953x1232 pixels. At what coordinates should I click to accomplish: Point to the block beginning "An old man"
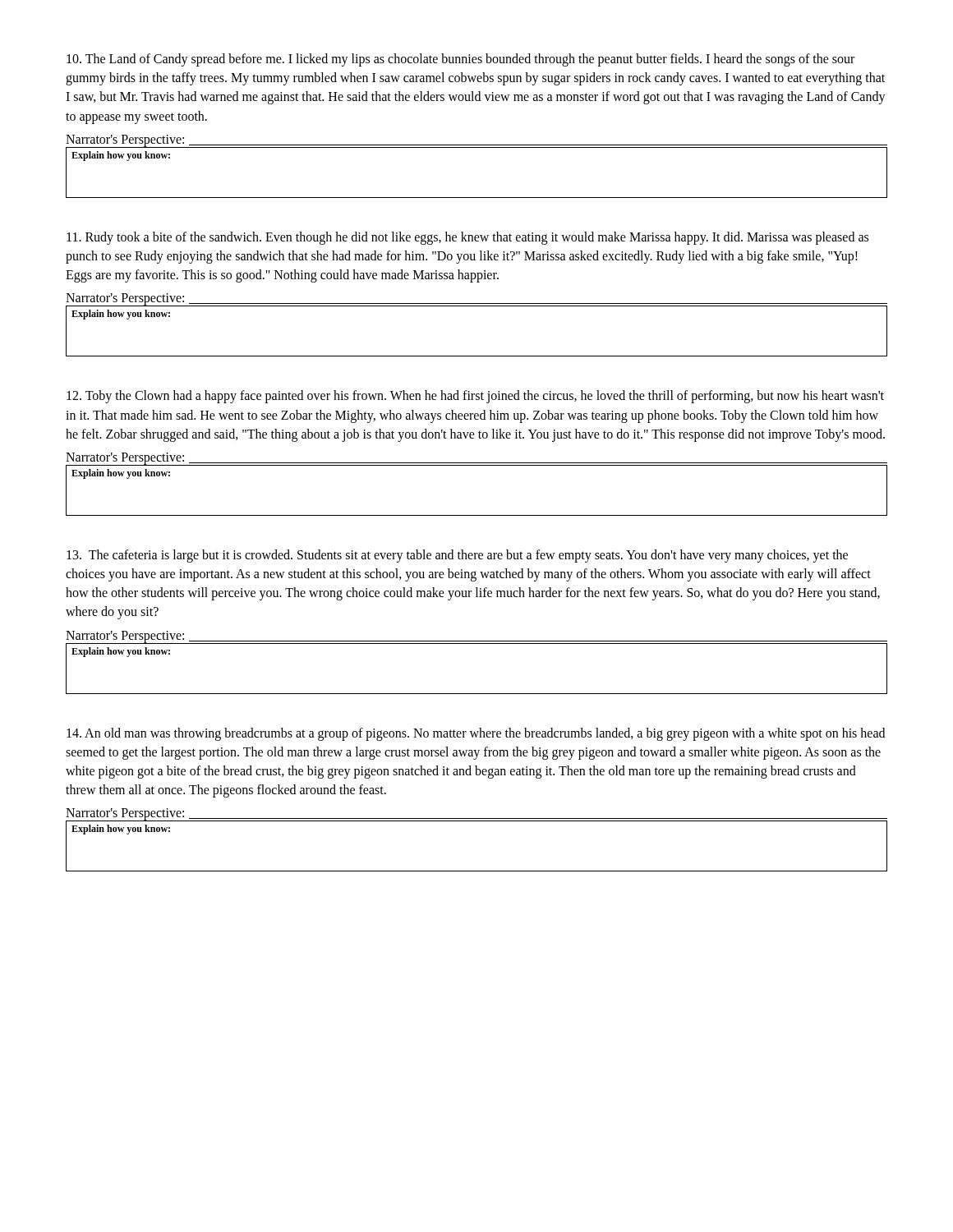coord(475,761)
